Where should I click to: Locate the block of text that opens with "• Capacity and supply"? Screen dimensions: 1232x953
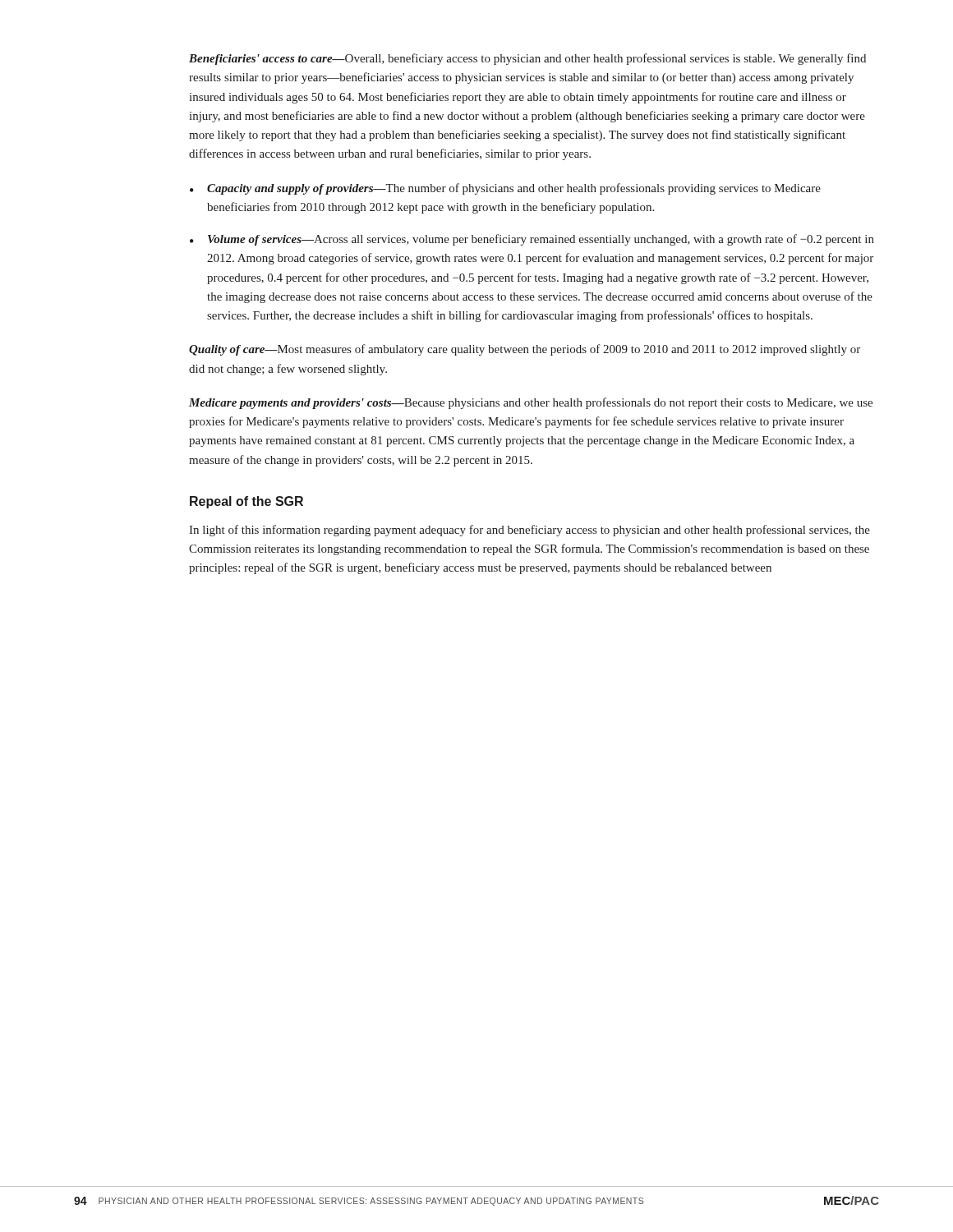(x=534, y=198)
